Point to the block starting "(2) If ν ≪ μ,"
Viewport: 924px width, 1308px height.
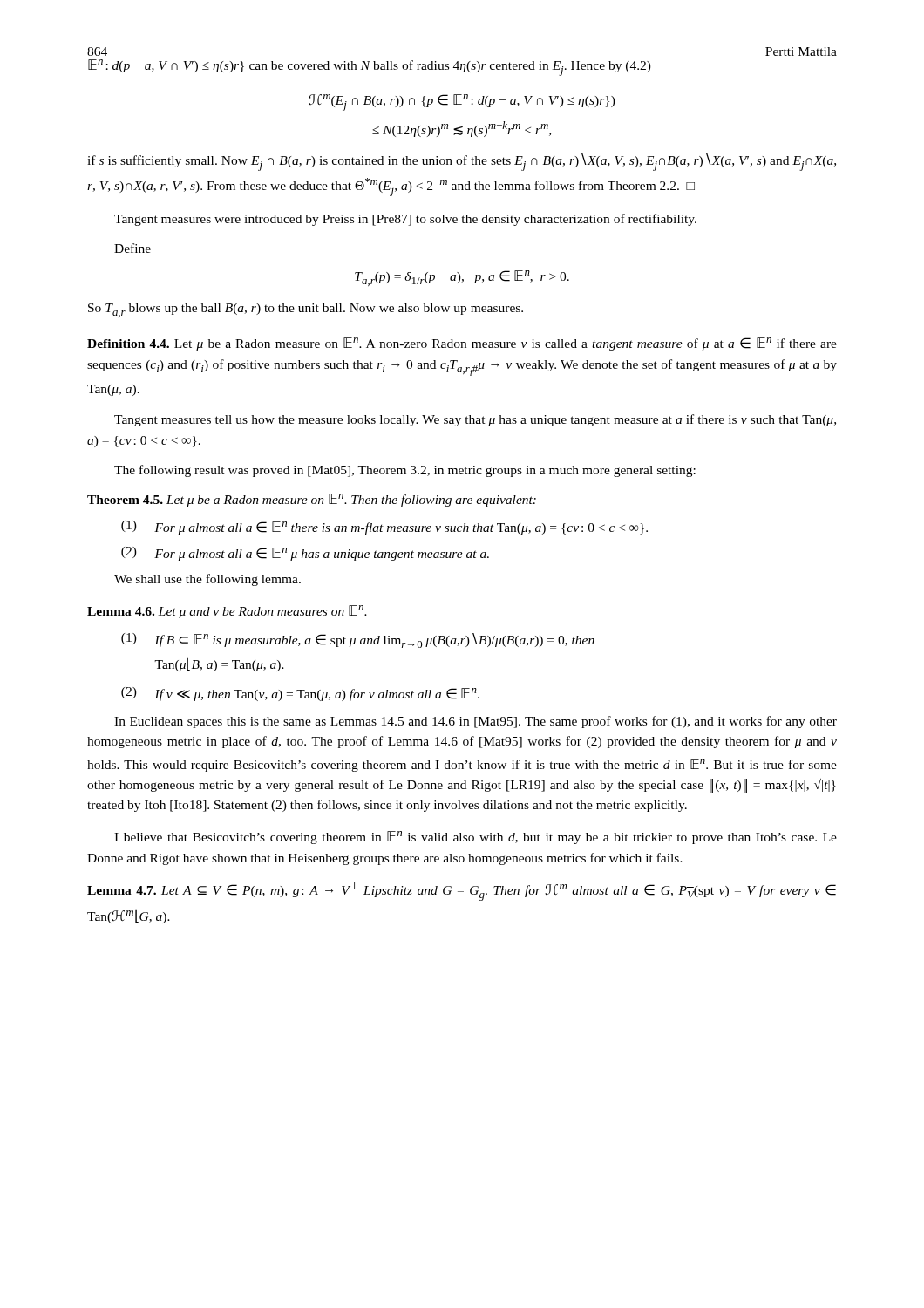click(462, 693)
